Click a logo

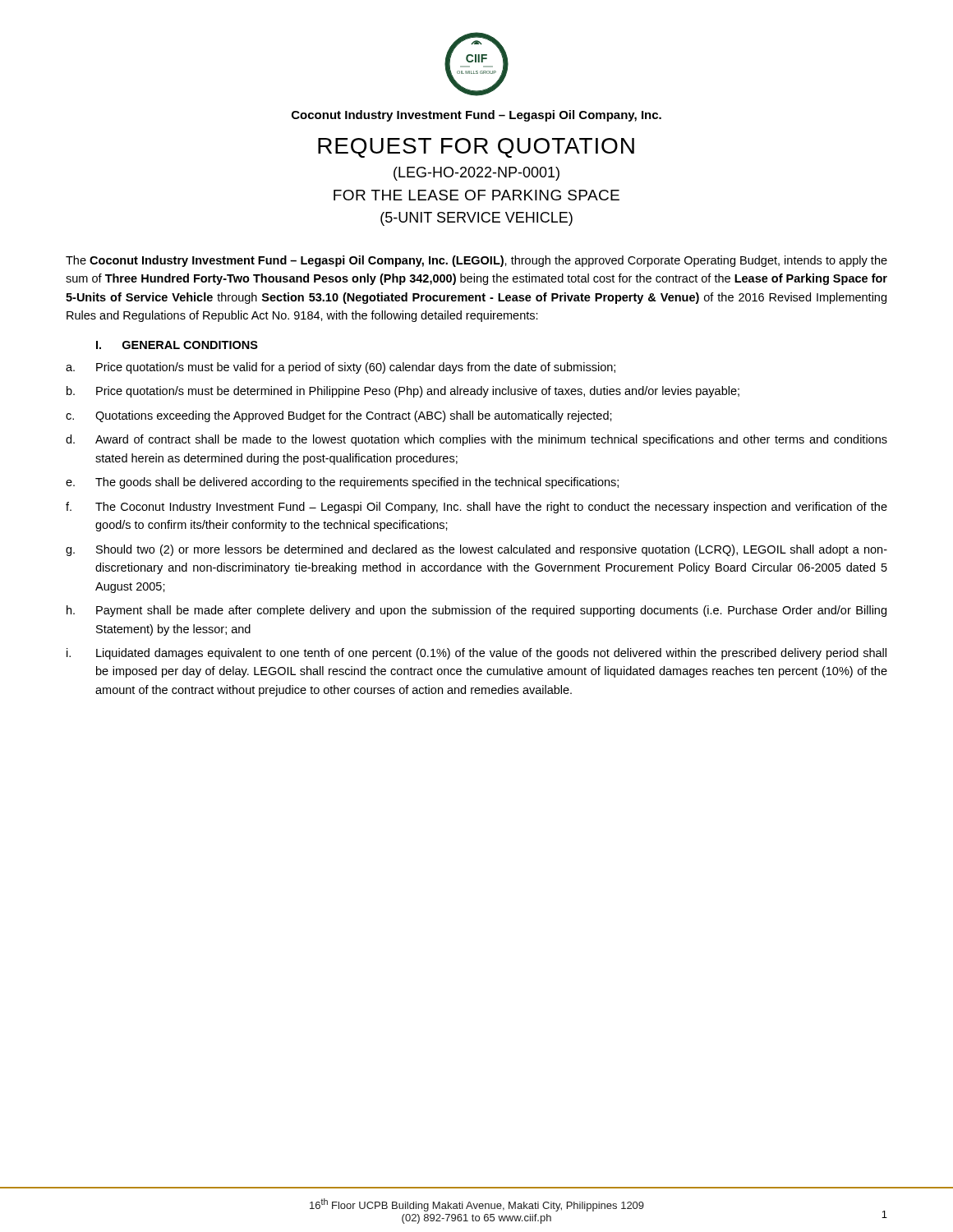pyautogui.click(x=476, y=60)
